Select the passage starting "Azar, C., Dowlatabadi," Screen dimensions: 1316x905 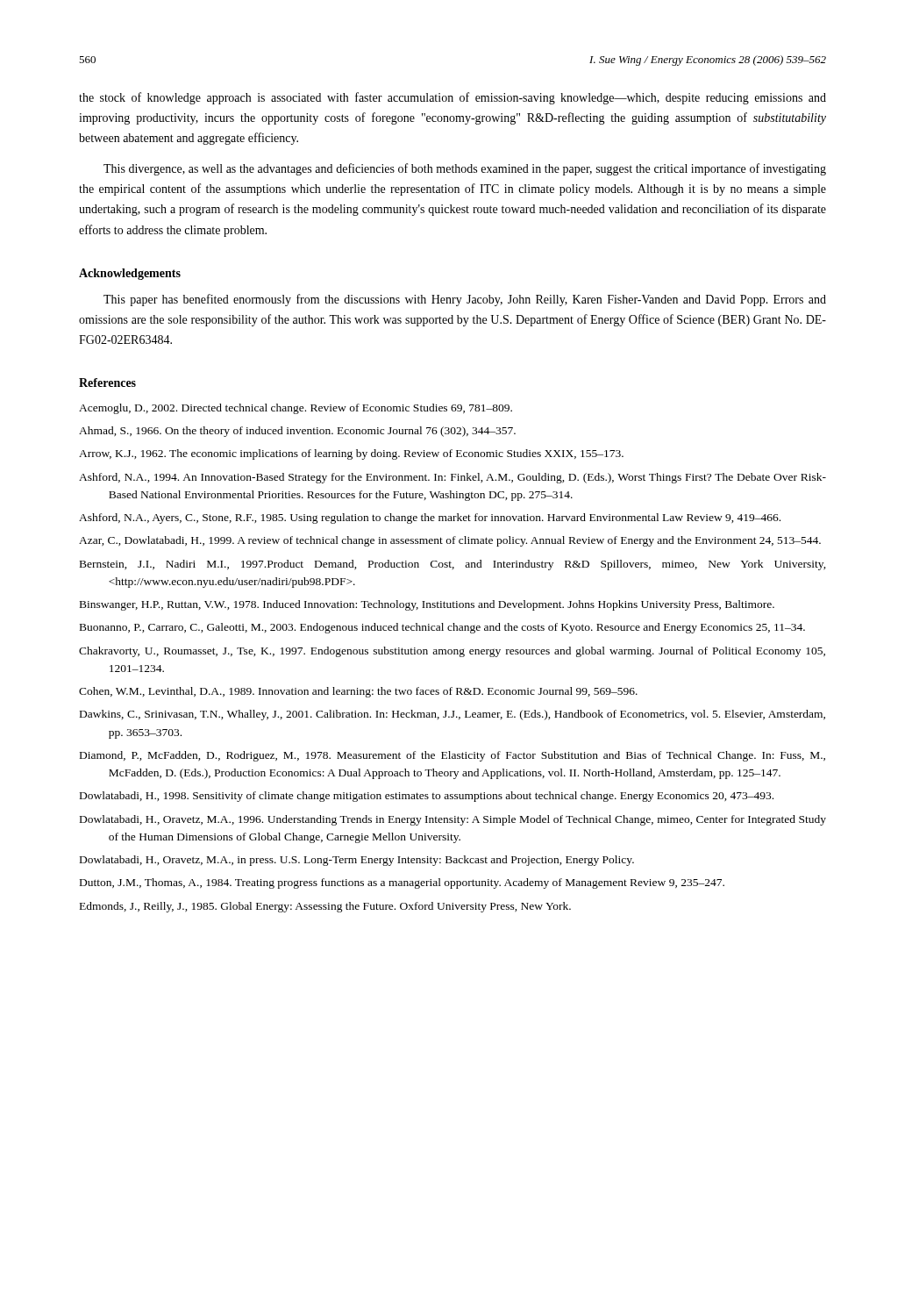[x=450, y=540]
